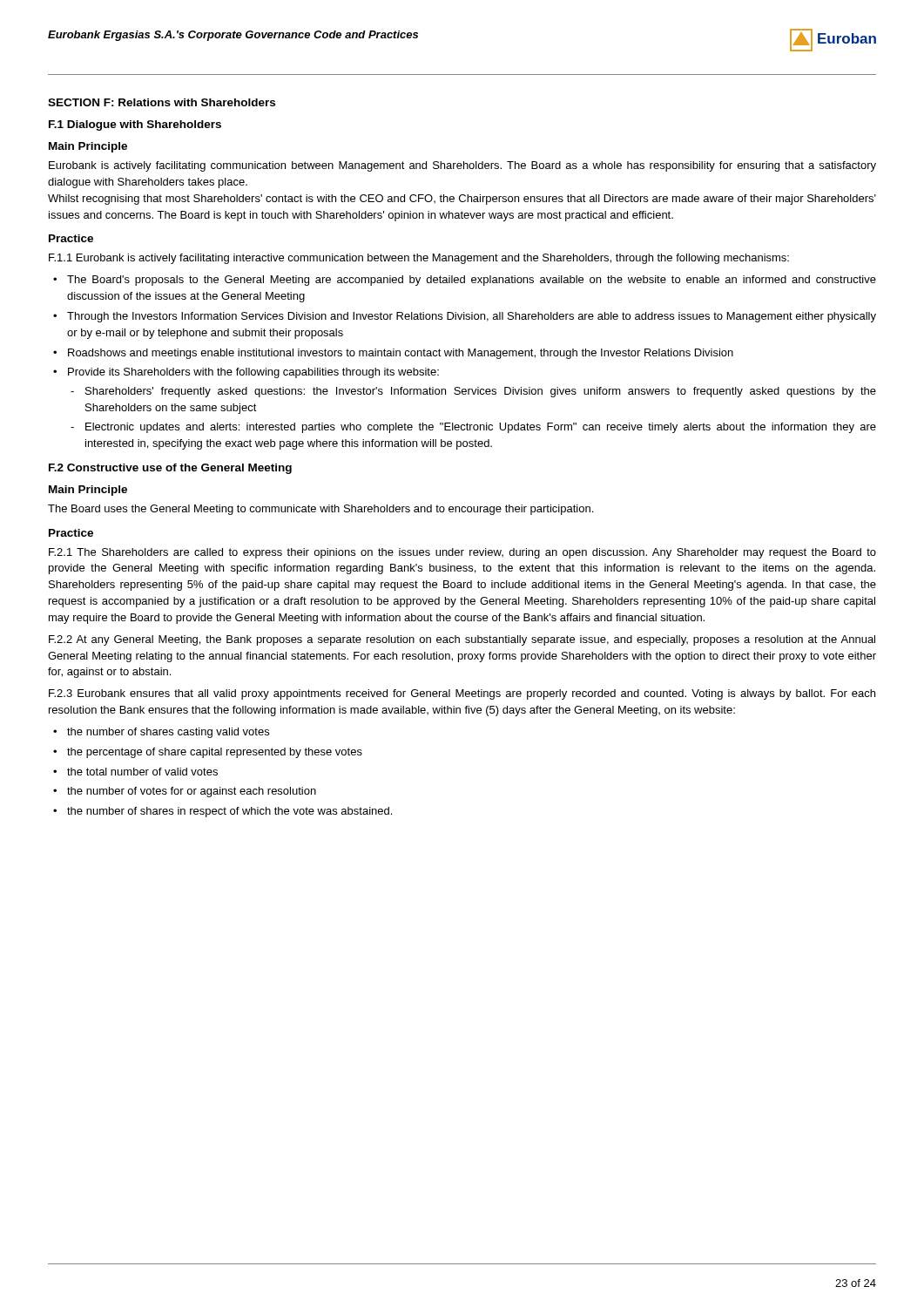The image size is (924, 1307).
Task: Click on the list item that reads "Shareholders' frequently asked questions: the"
Action: 480,399
